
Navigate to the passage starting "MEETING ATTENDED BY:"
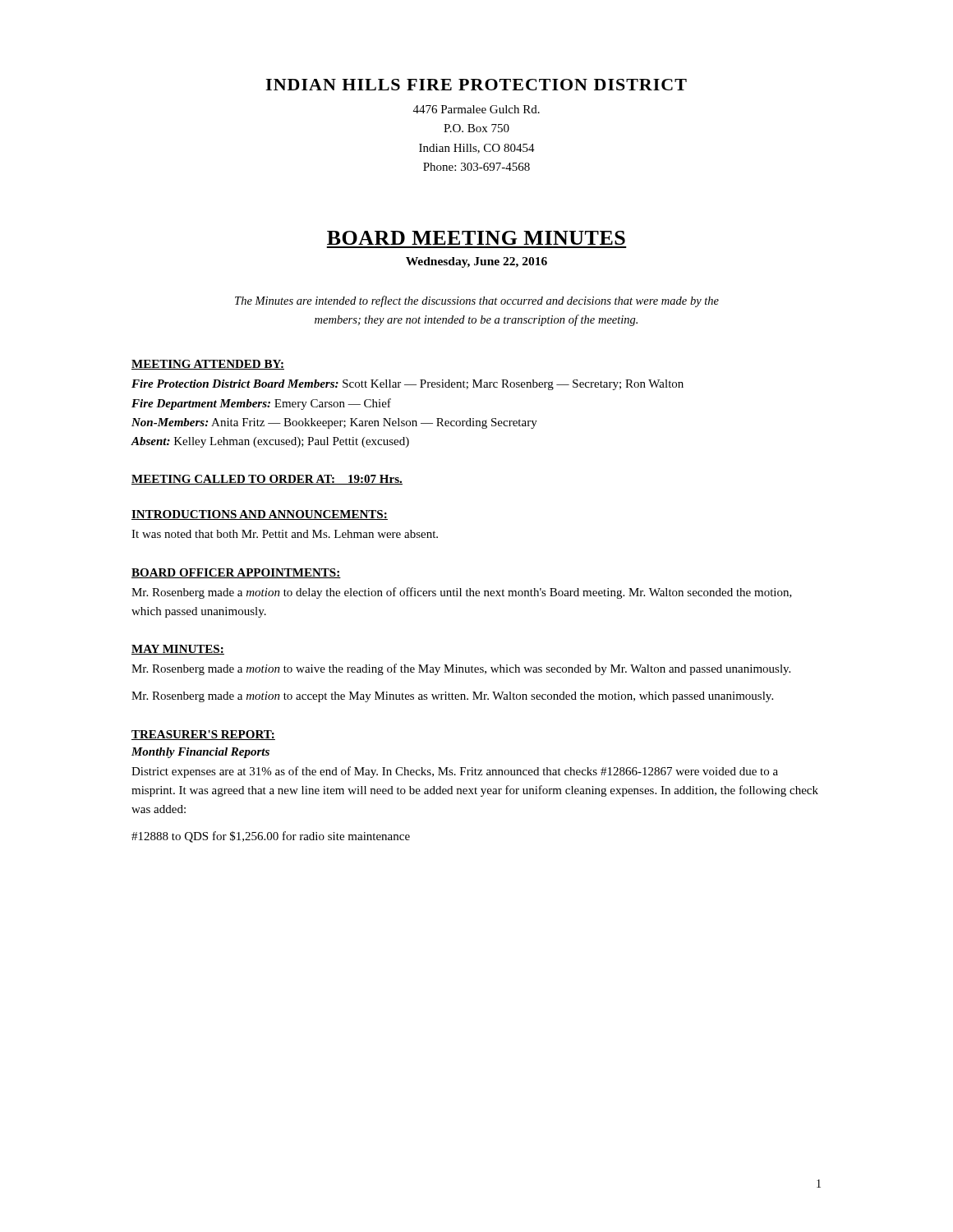(x=208, y=364)
